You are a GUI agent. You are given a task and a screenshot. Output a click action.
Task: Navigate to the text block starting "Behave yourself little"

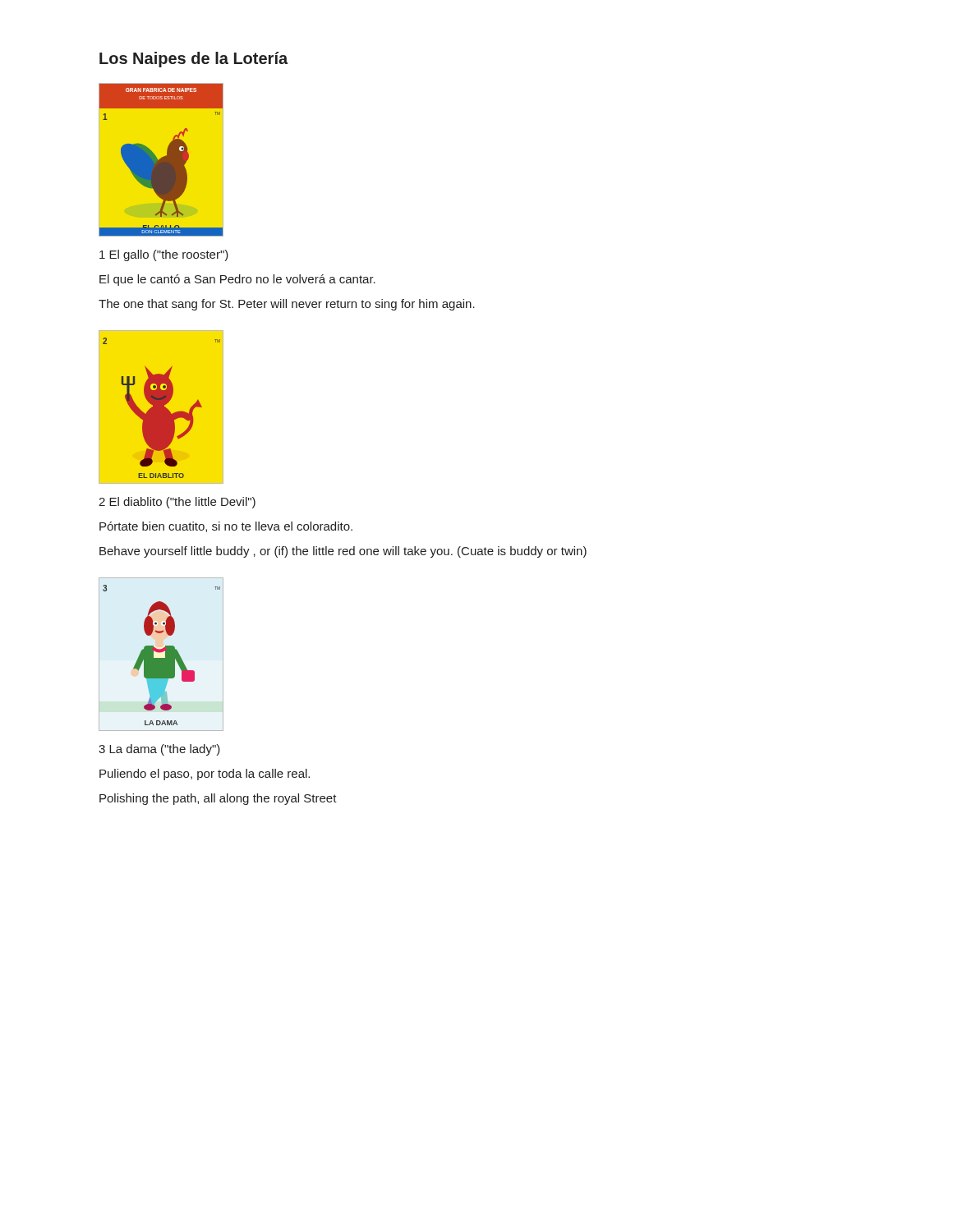tap(343, 551)
